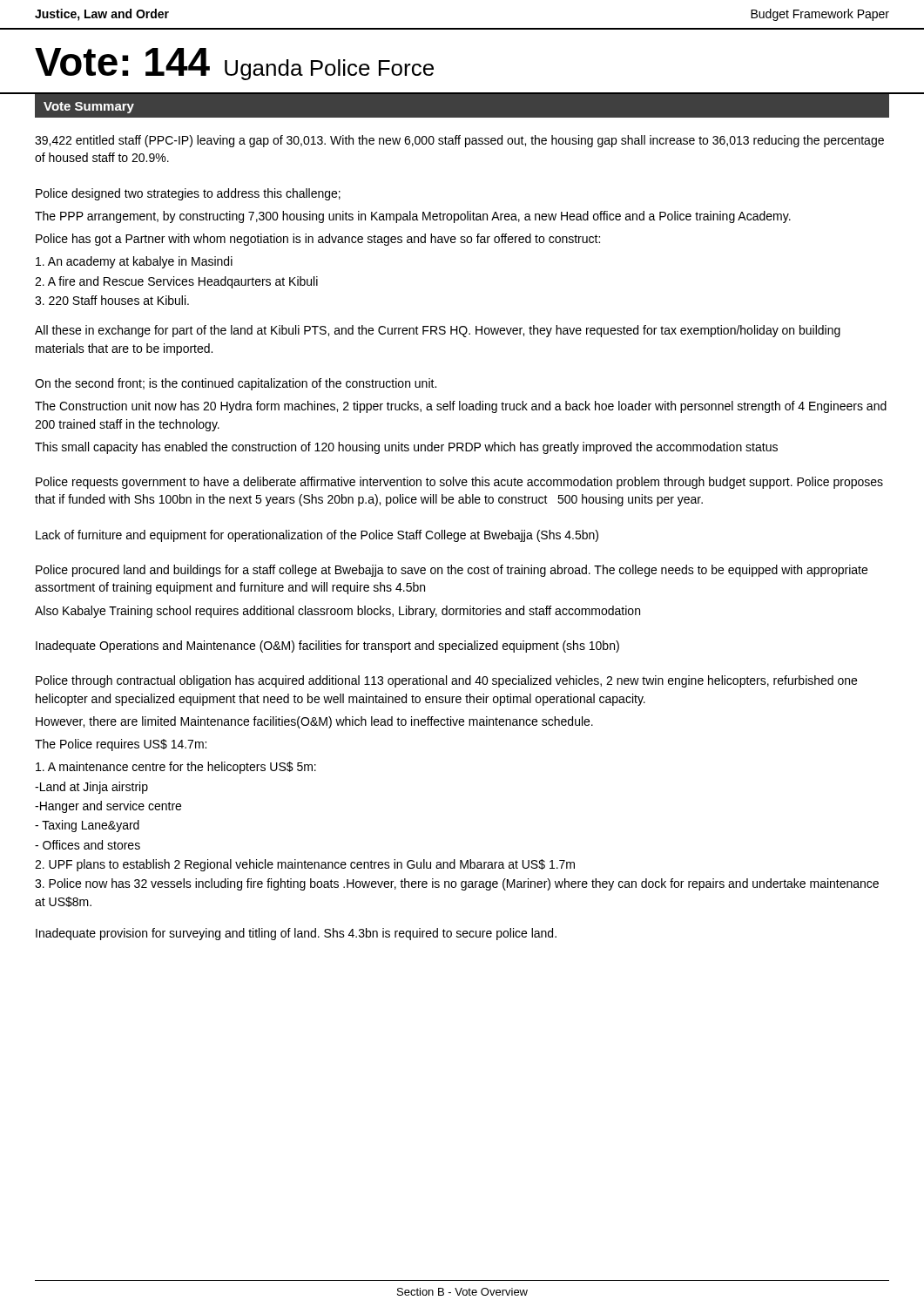Click on the list item that reads "3. 220 Staff houses at"
The height and width of the screenshot is (1307, 924).
click(x=112, y=301)
